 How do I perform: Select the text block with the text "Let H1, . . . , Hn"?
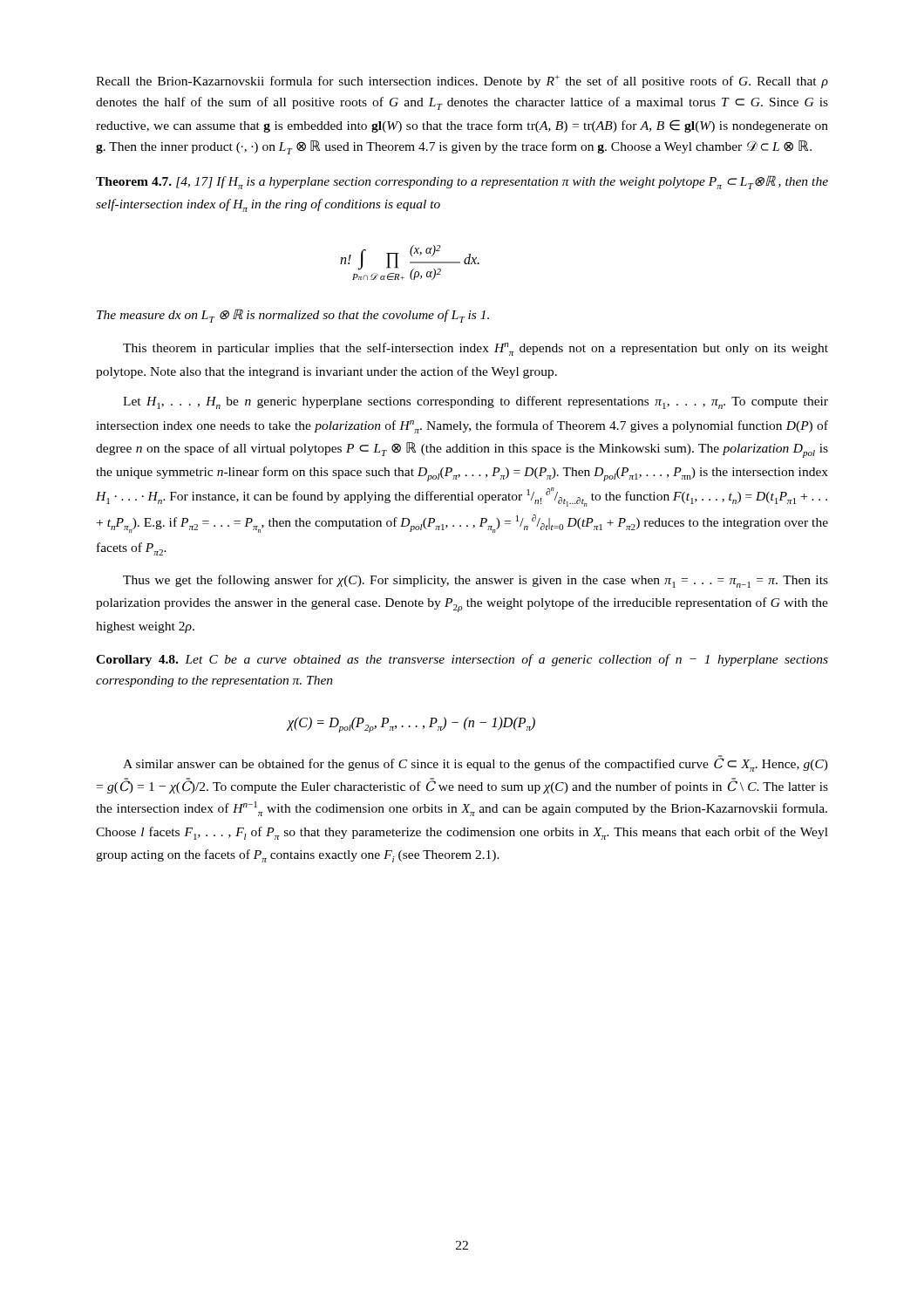462,475
